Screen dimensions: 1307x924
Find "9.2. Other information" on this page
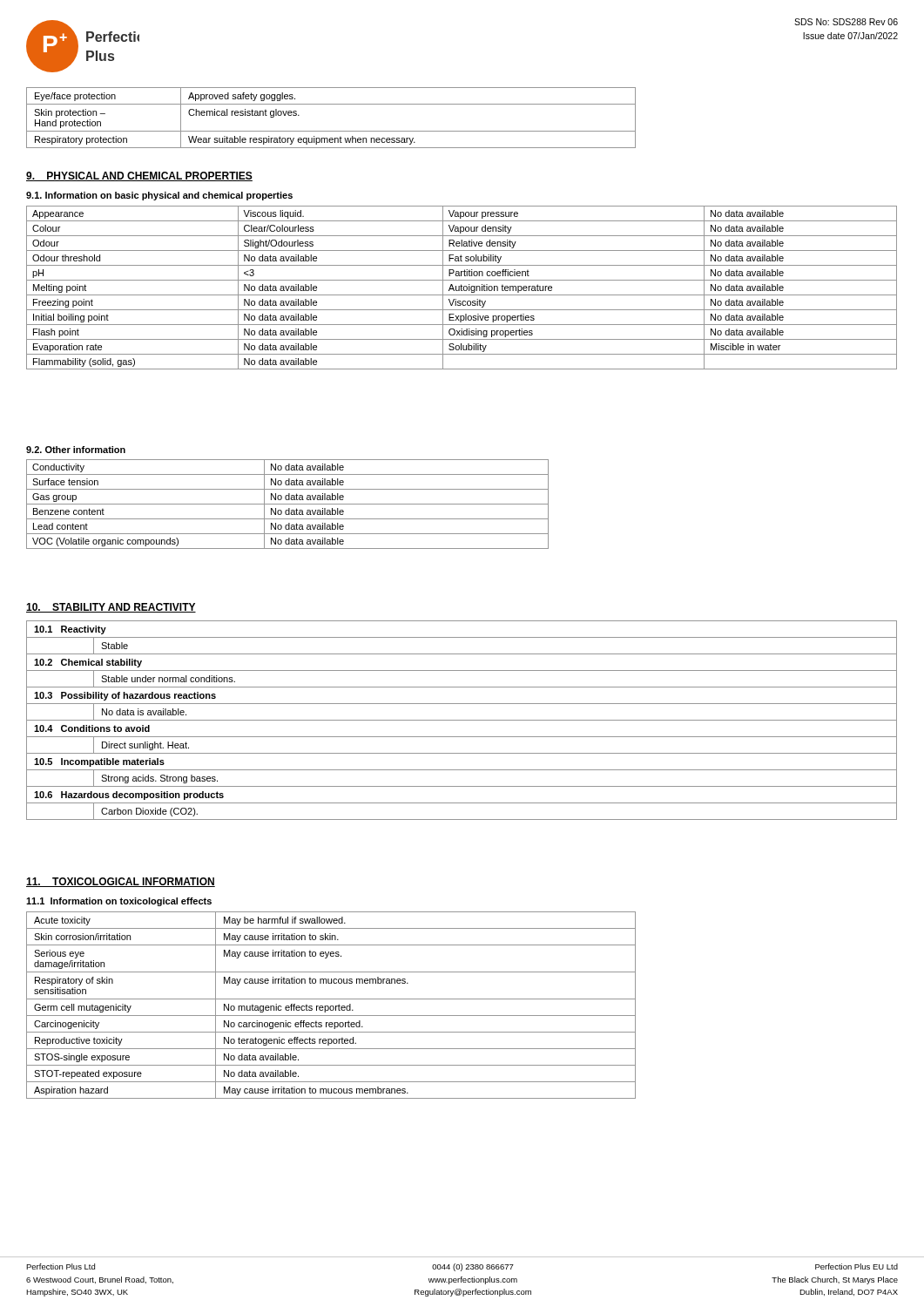[x=76, y=450]
